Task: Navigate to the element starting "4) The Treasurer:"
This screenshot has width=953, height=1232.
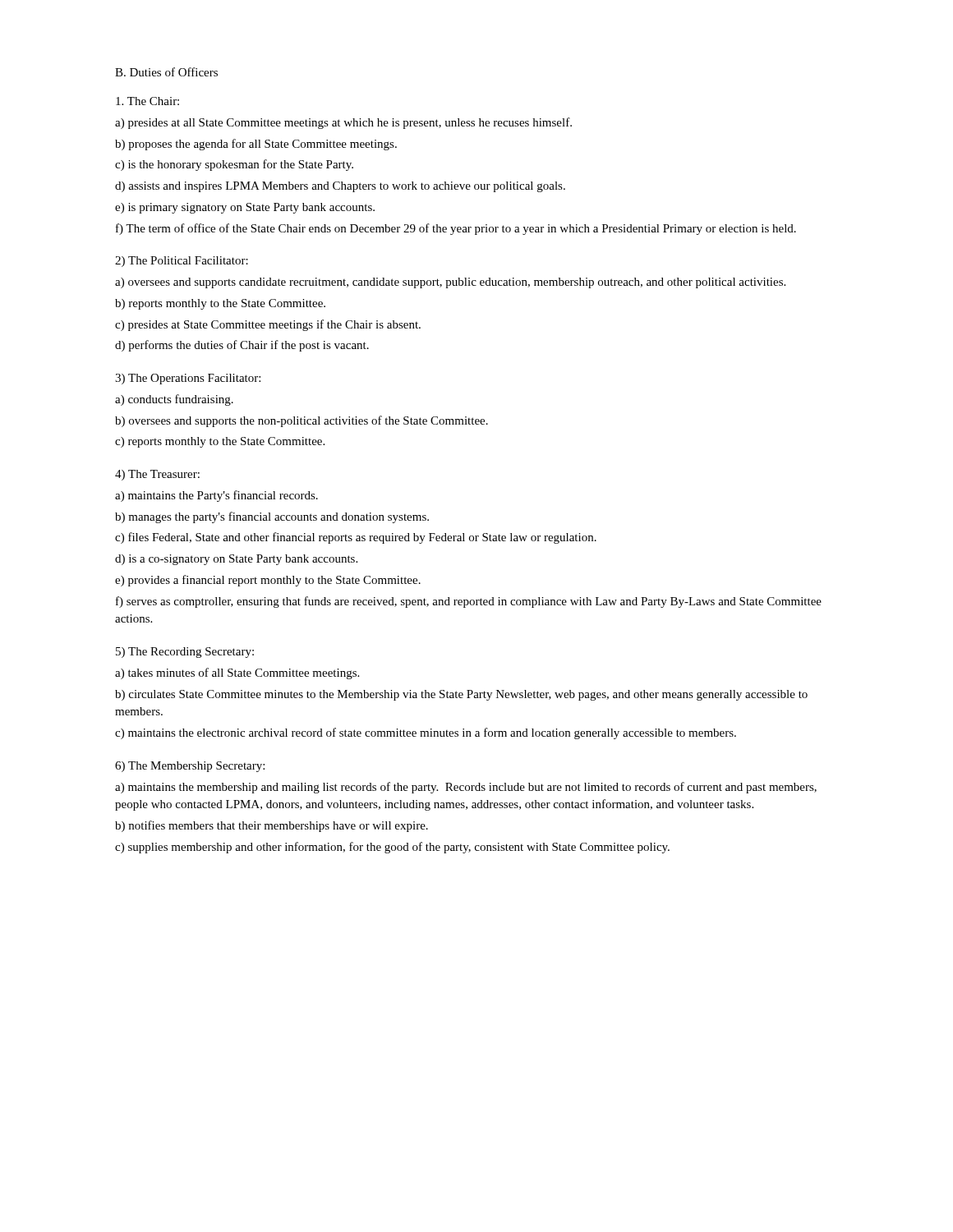Action: 158,474
